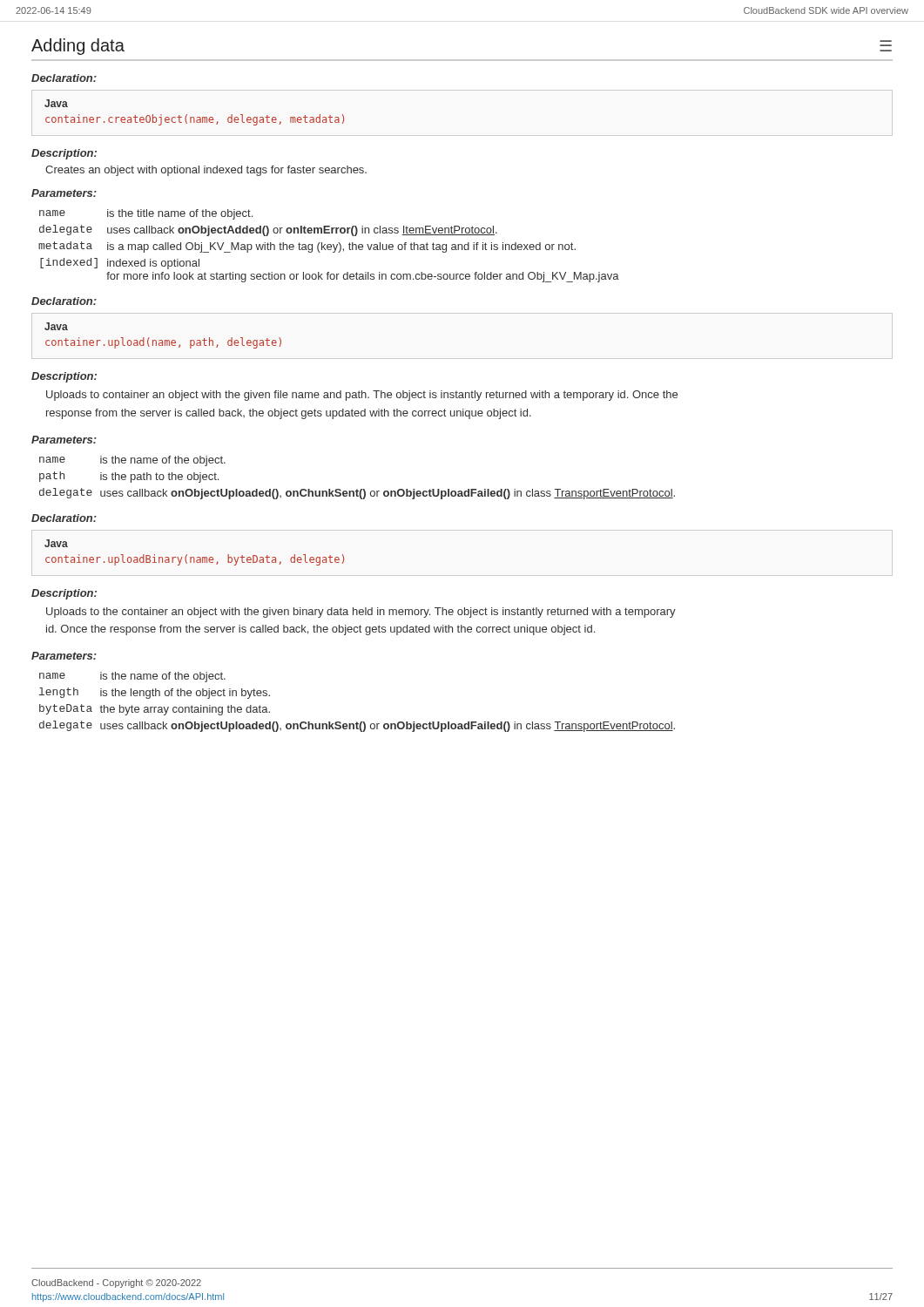Where is the passage that starts "[indexed] indexed is optionalfor more info"?

[x=332, y=269]
